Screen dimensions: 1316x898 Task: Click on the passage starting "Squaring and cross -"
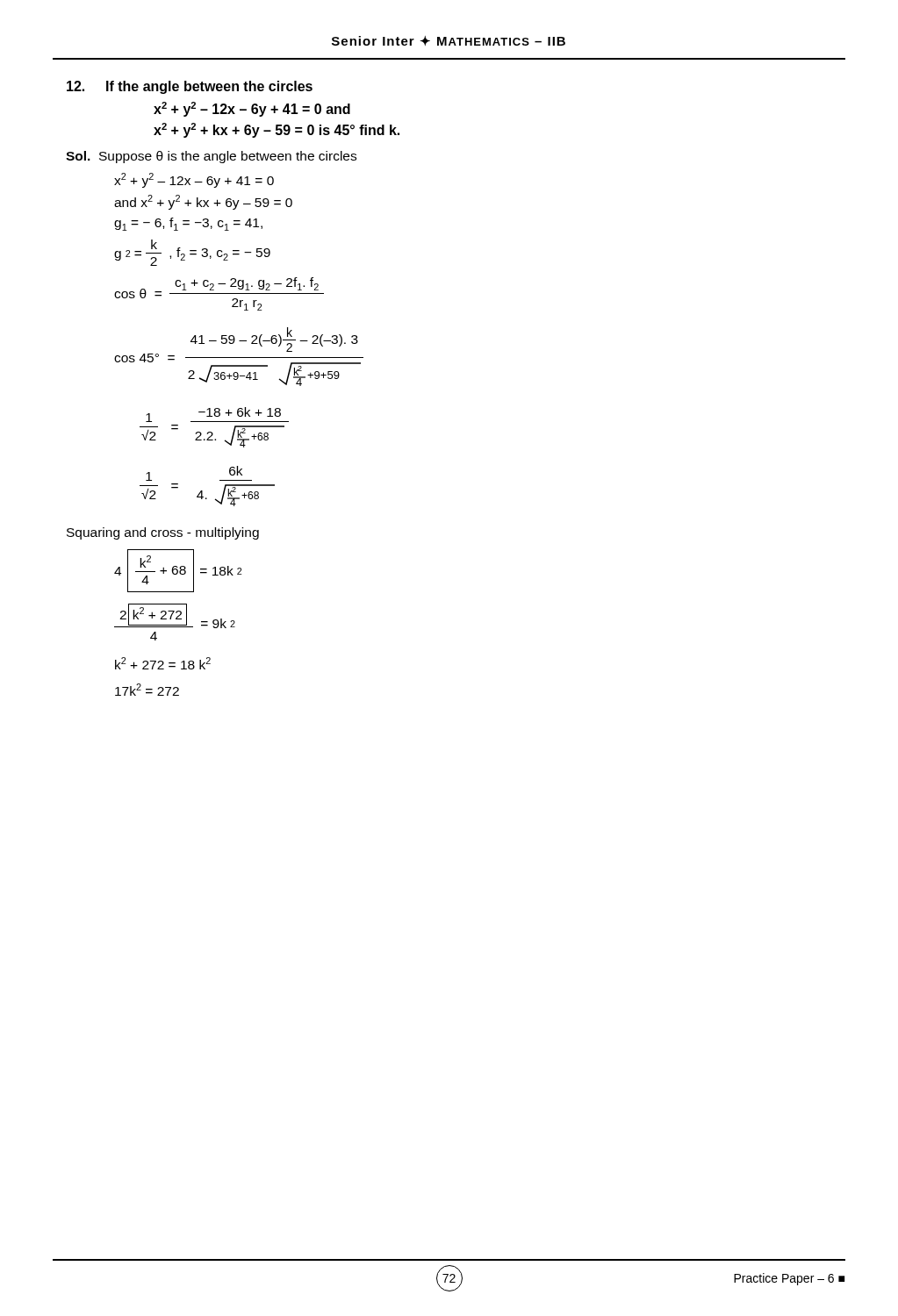tap(163, 532)
